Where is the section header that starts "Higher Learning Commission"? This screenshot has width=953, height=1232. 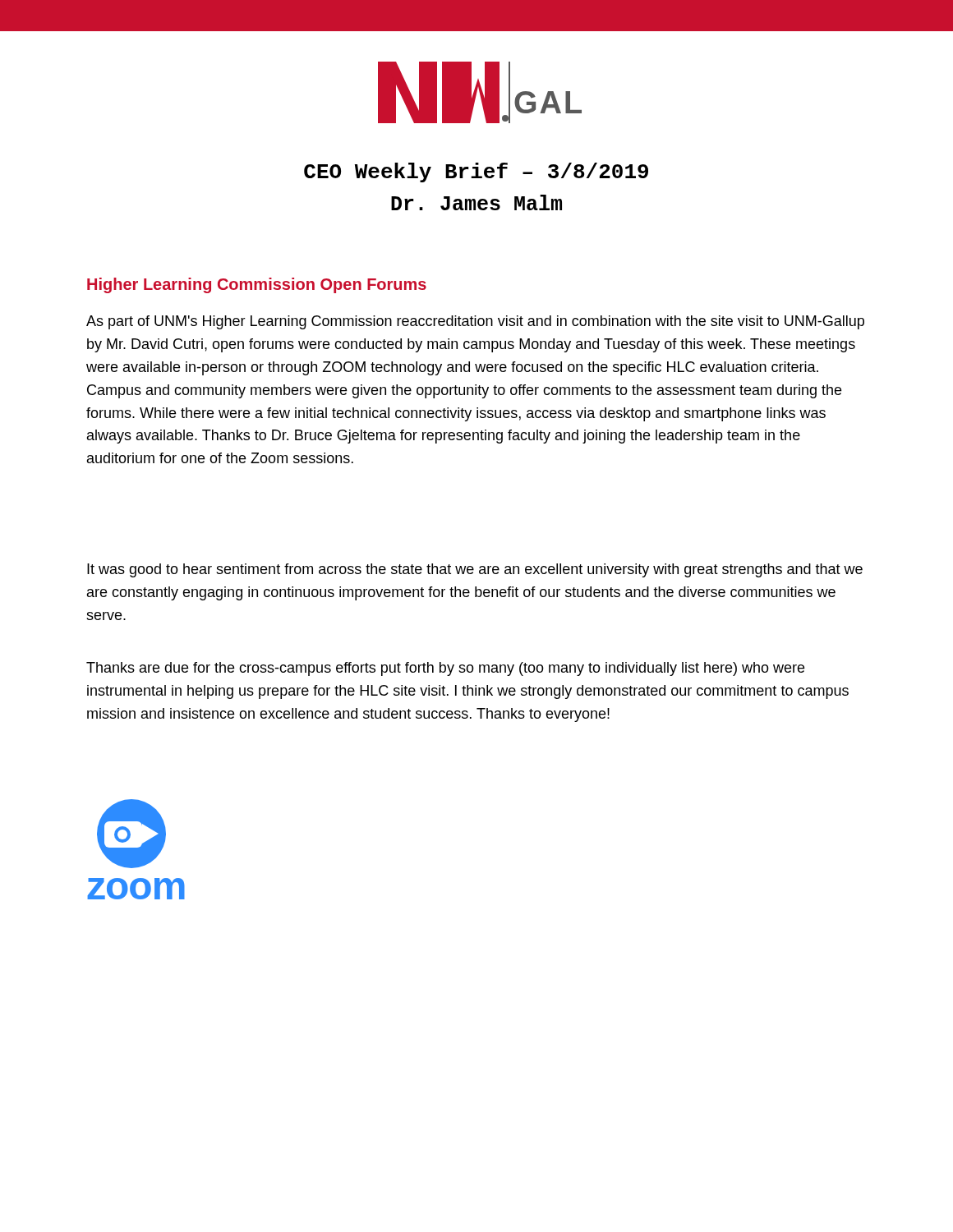click(256, 284)
